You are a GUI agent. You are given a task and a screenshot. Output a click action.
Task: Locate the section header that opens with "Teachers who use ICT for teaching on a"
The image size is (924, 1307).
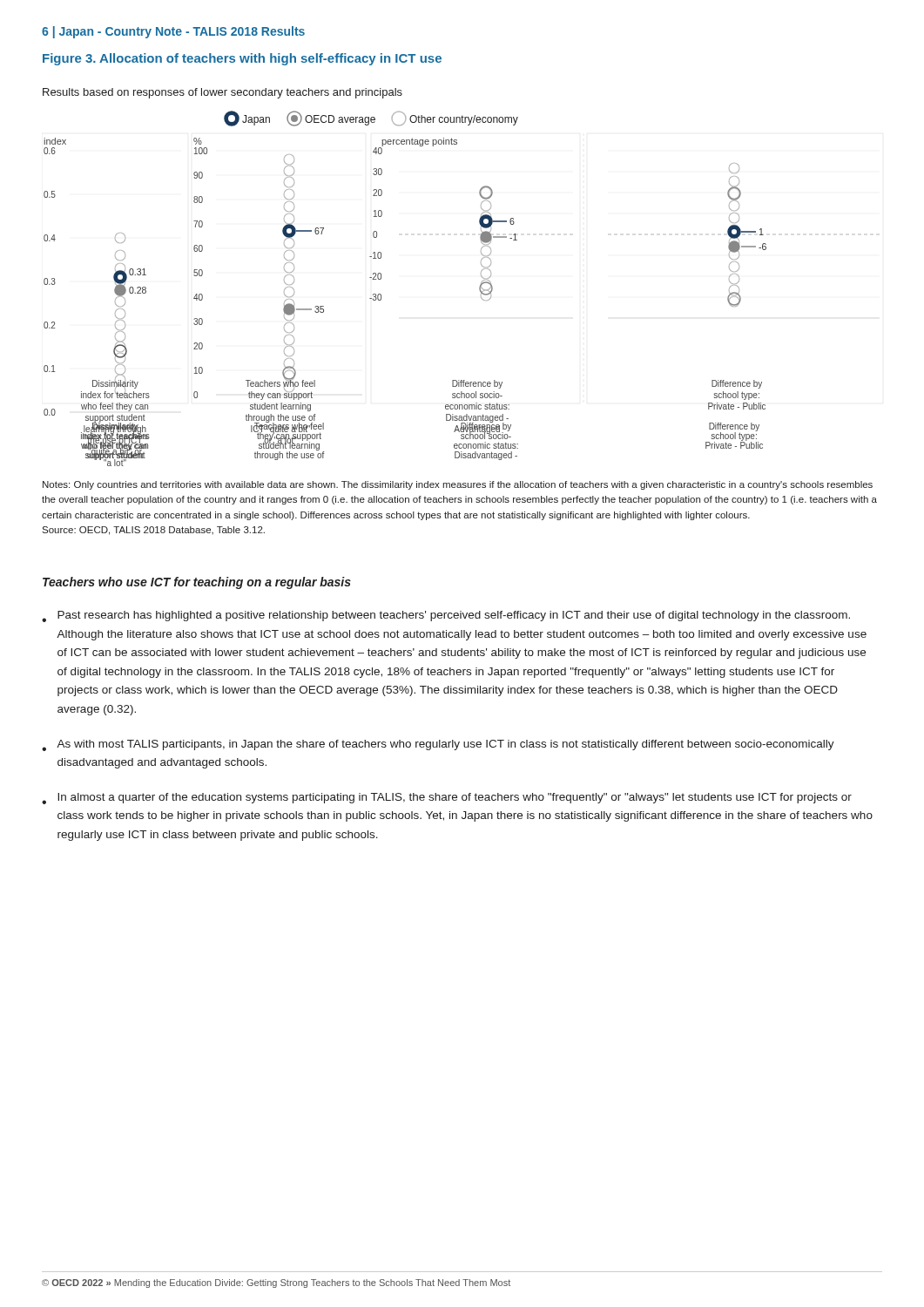[x=196, y=582]
